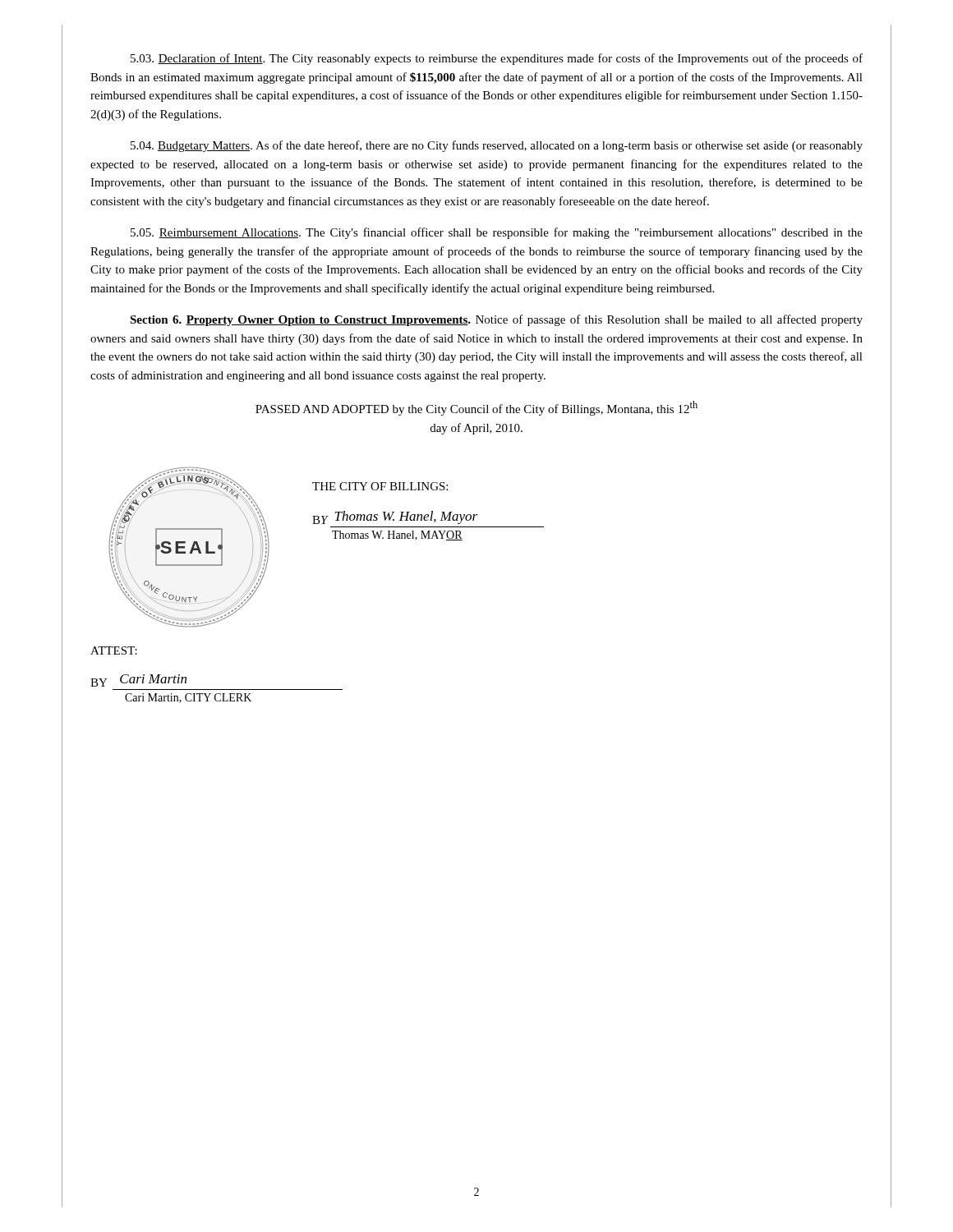Locate the block of text that opens with "BY Cari Martin Cari Martin, CITY"
953x1232 pixels.
138,680
